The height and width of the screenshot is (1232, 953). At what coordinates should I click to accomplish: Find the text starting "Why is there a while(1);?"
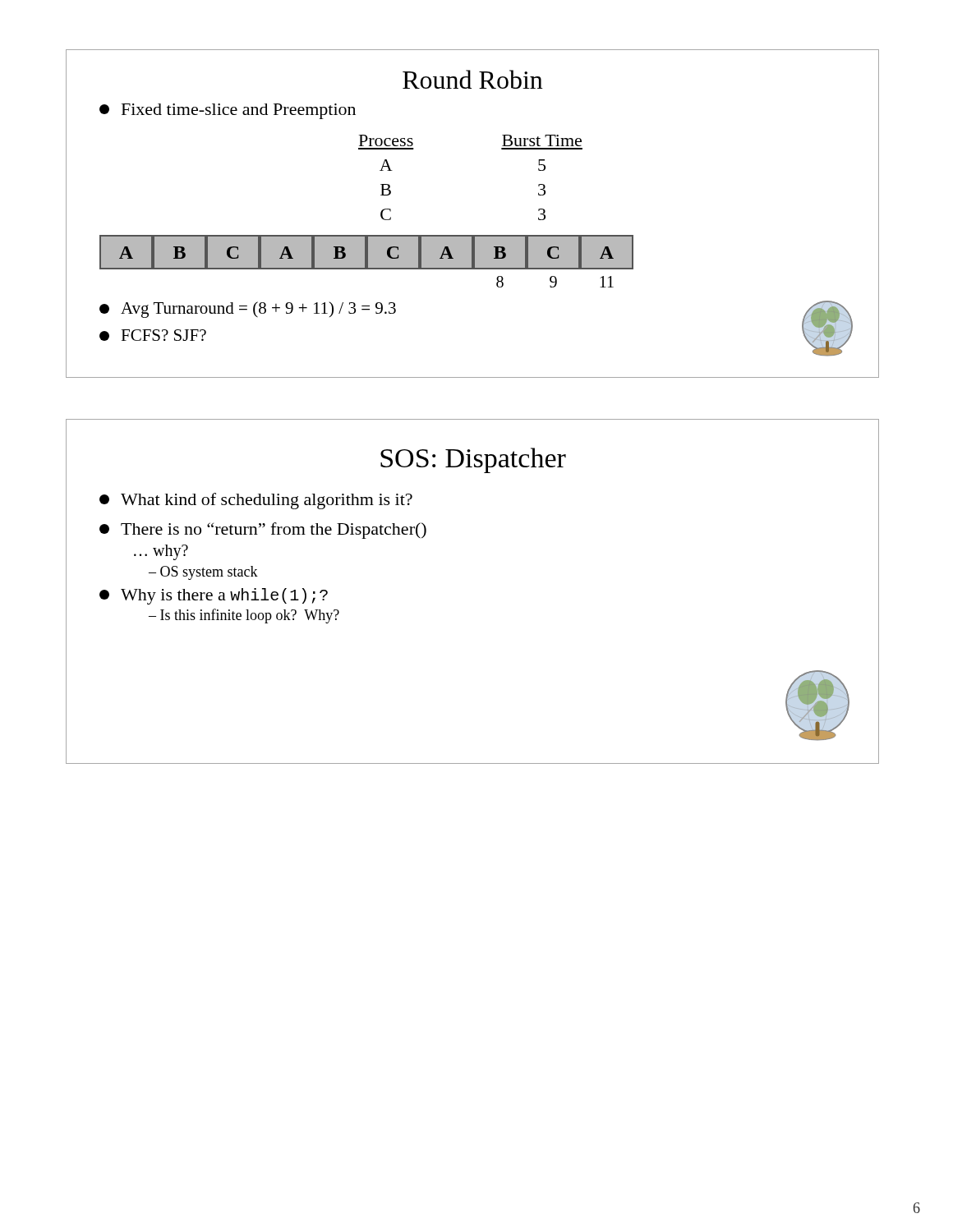pos(214,609)
